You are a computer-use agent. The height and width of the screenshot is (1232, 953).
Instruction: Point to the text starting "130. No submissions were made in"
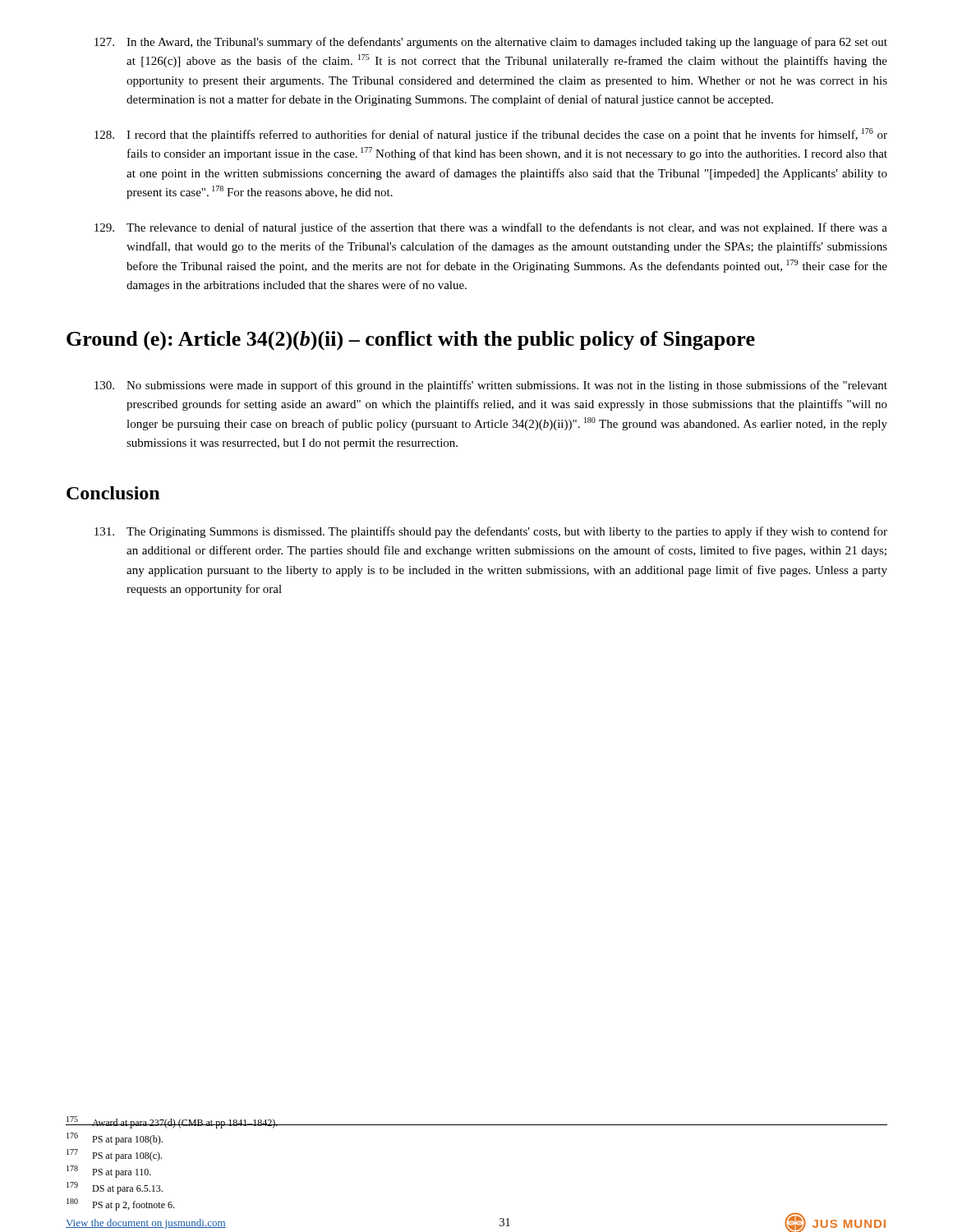(476, 414)
